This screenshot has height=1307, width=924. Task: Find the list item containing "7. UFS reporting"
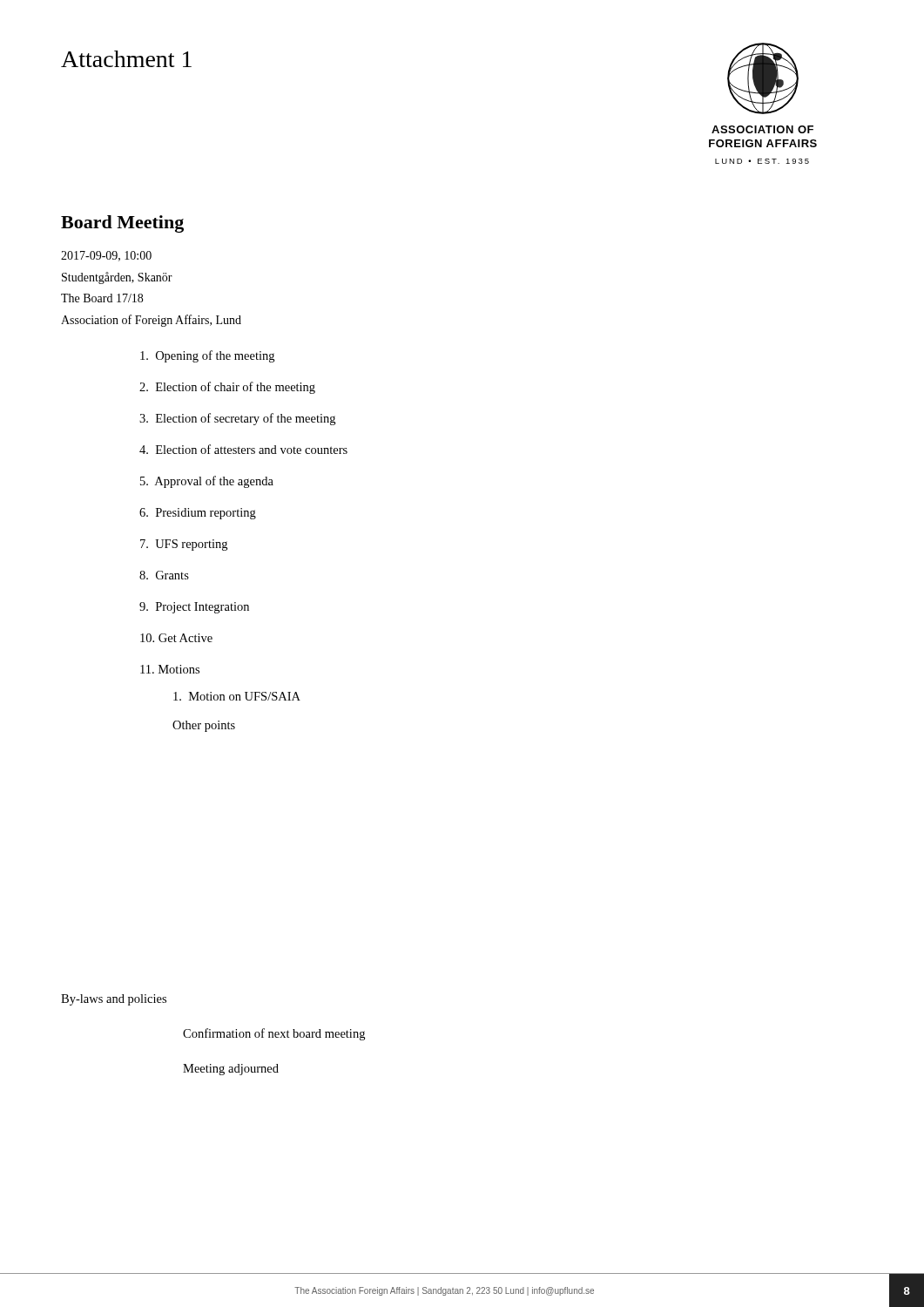tap(184, 544)
